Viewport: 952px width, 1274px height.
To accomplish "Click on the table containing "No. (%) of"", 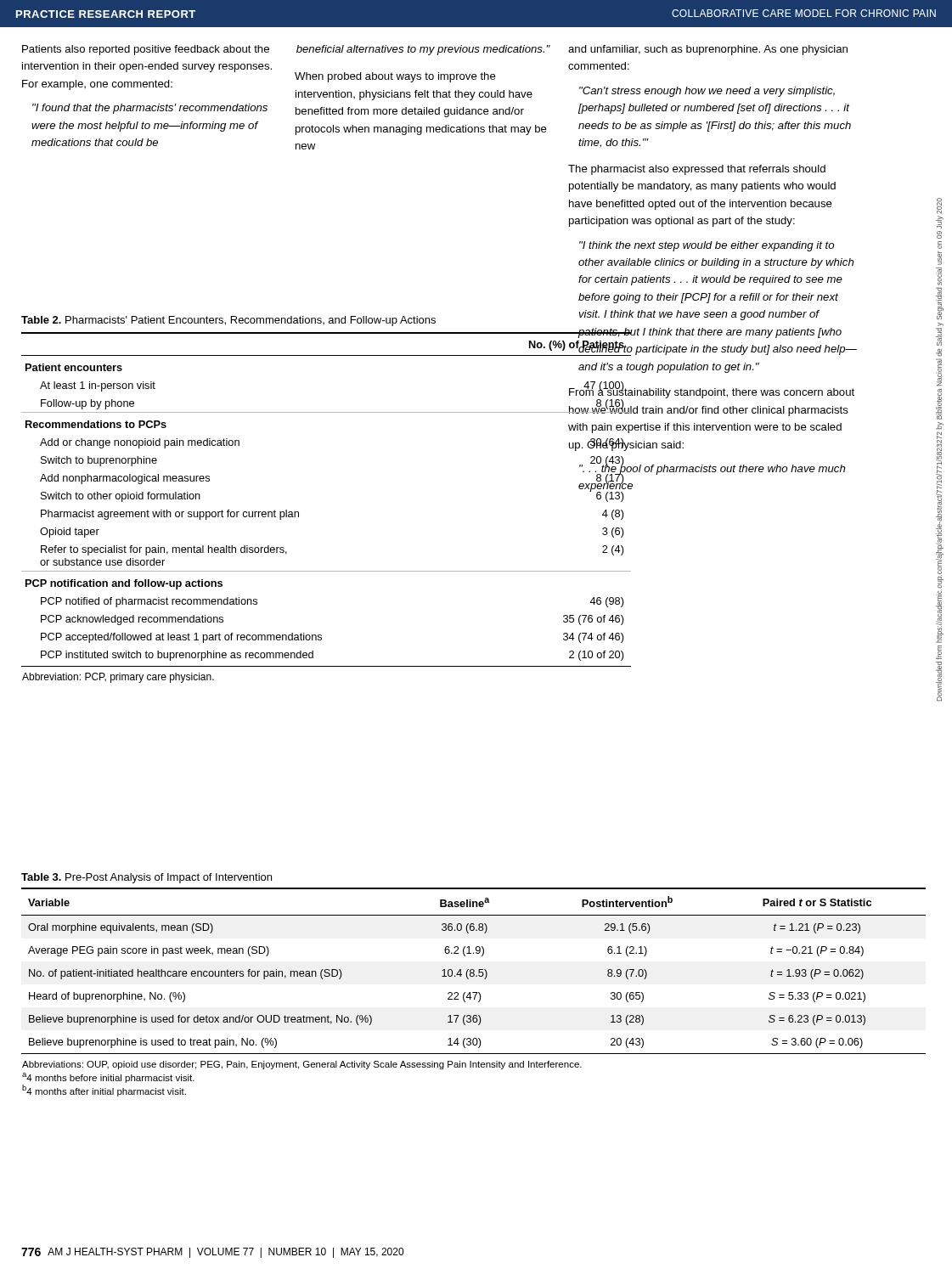I will tap(326, 498).
